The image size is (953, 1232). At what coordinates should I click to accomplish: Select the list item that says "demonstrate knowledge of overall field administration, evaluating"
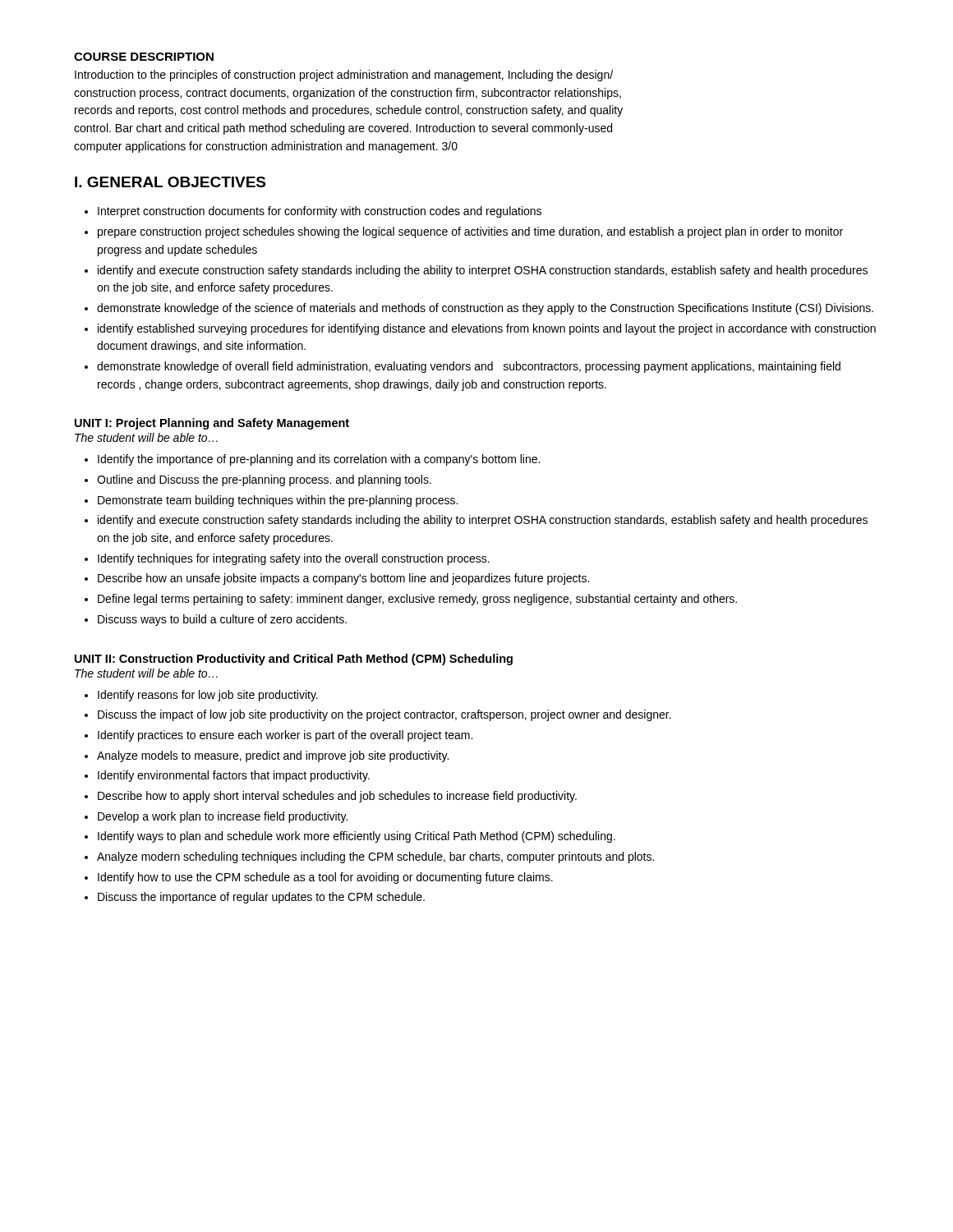point(469,375)
